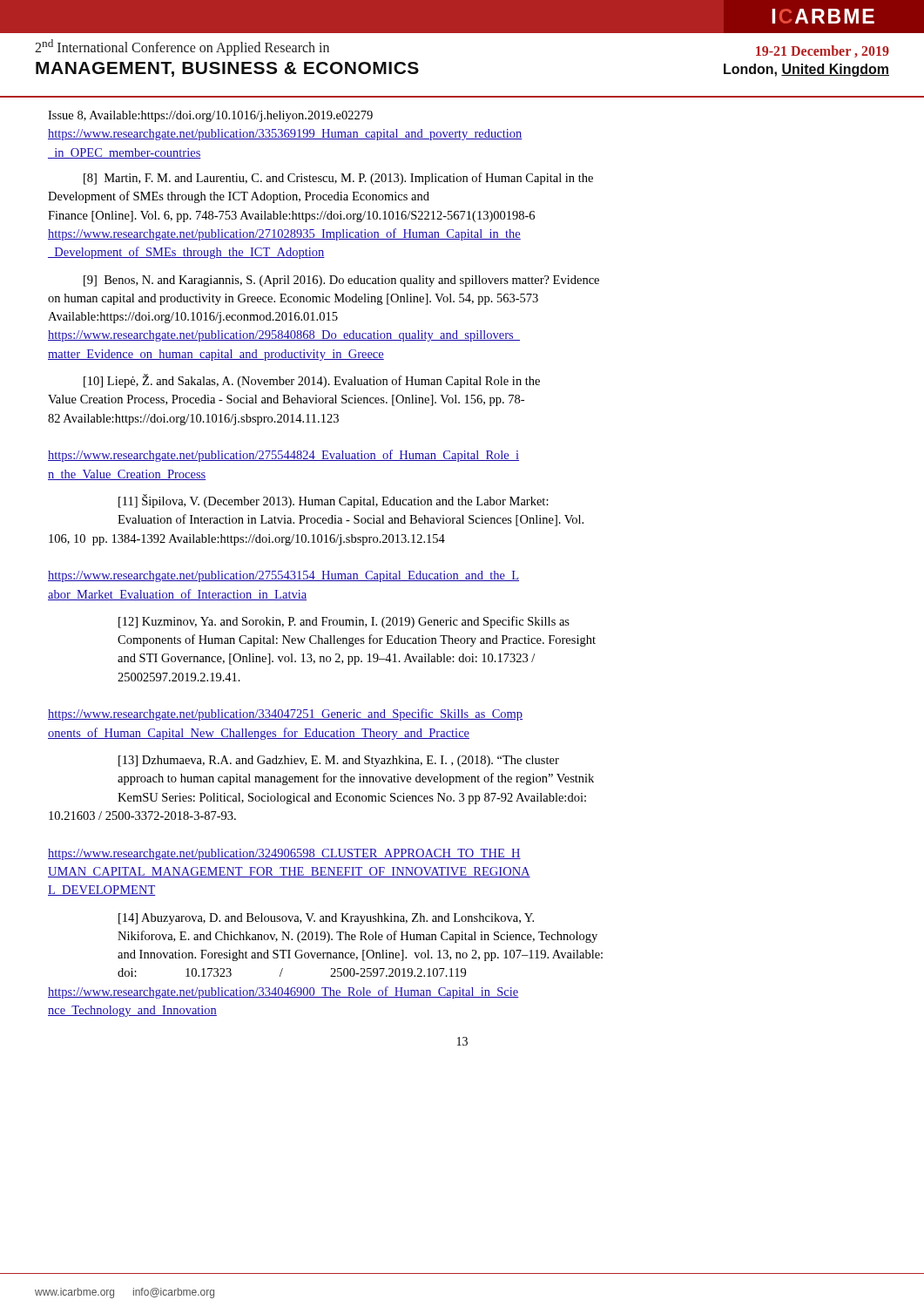Locate the text starting "[12] Kuzminov, Ya. and Sorokin, P. and Froumin,"
This screenshot has width=924, height=1307.
(344, 622)
